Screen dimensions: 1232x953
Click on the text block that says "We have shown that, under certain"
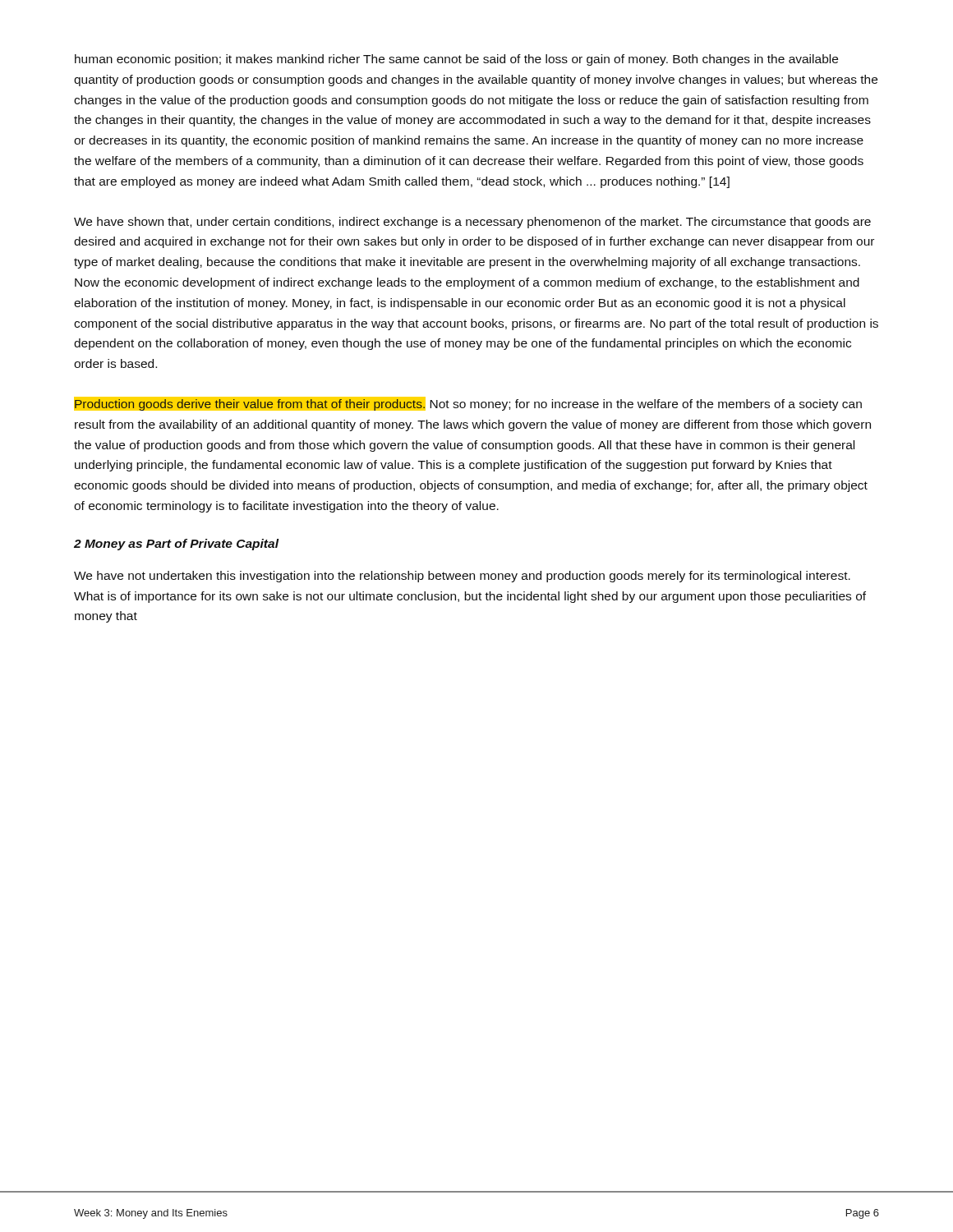(x=476, y=292)
